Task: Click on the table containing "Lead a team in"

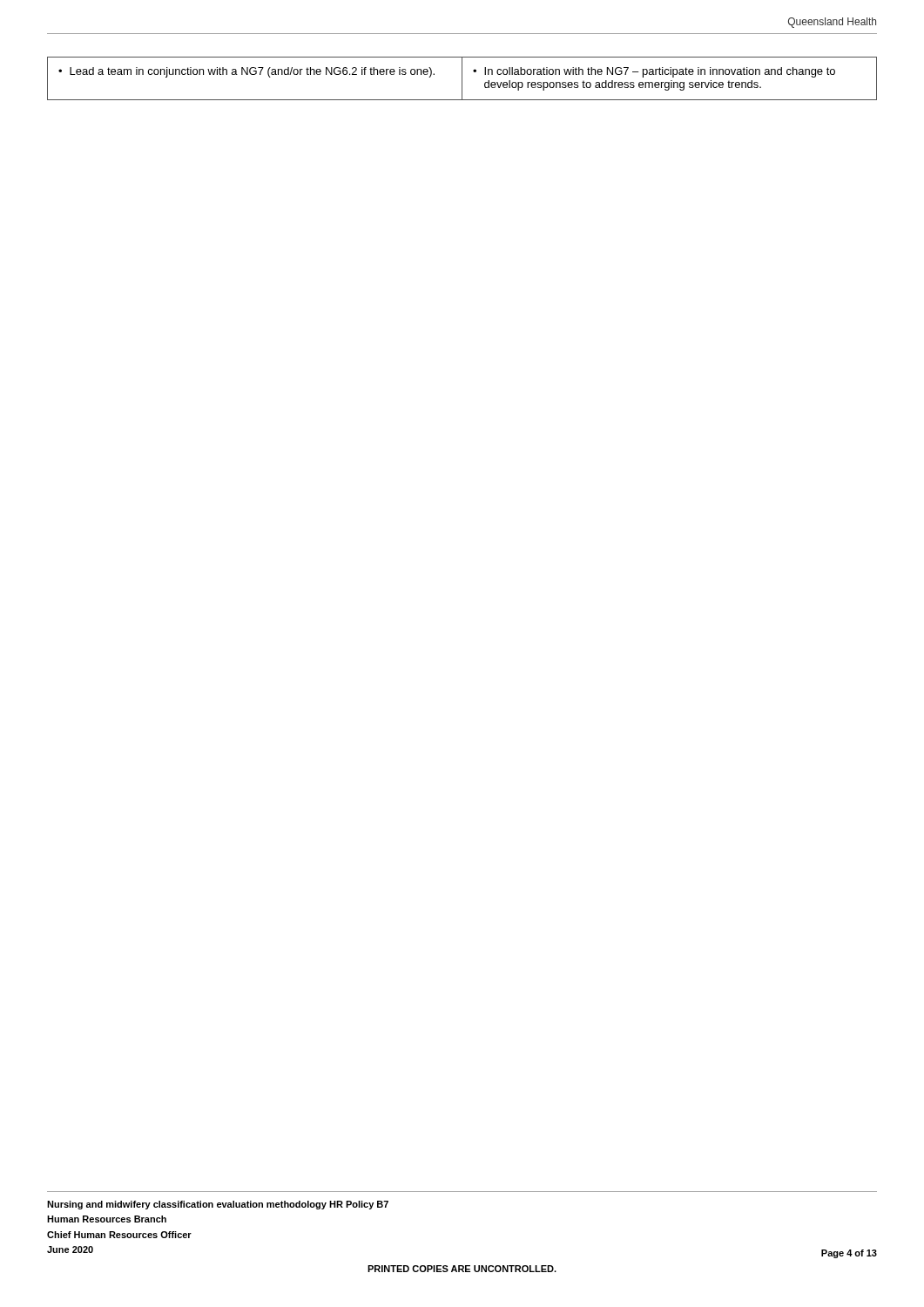Action: click(462, 78)
